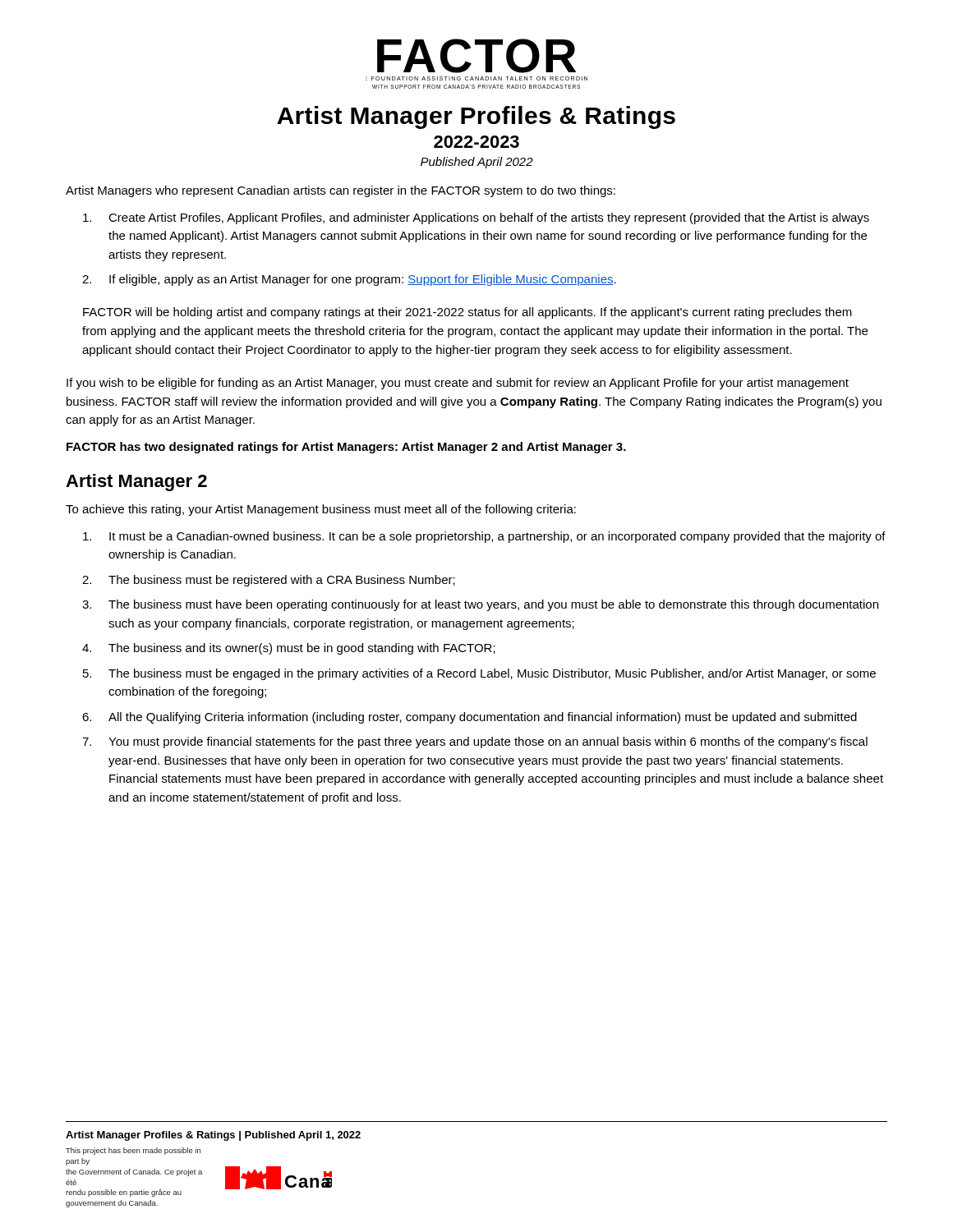The image size is (953, 1232).
Task: Find the list item that says "It must be a Canadian-owned business."
Action: 485,546
